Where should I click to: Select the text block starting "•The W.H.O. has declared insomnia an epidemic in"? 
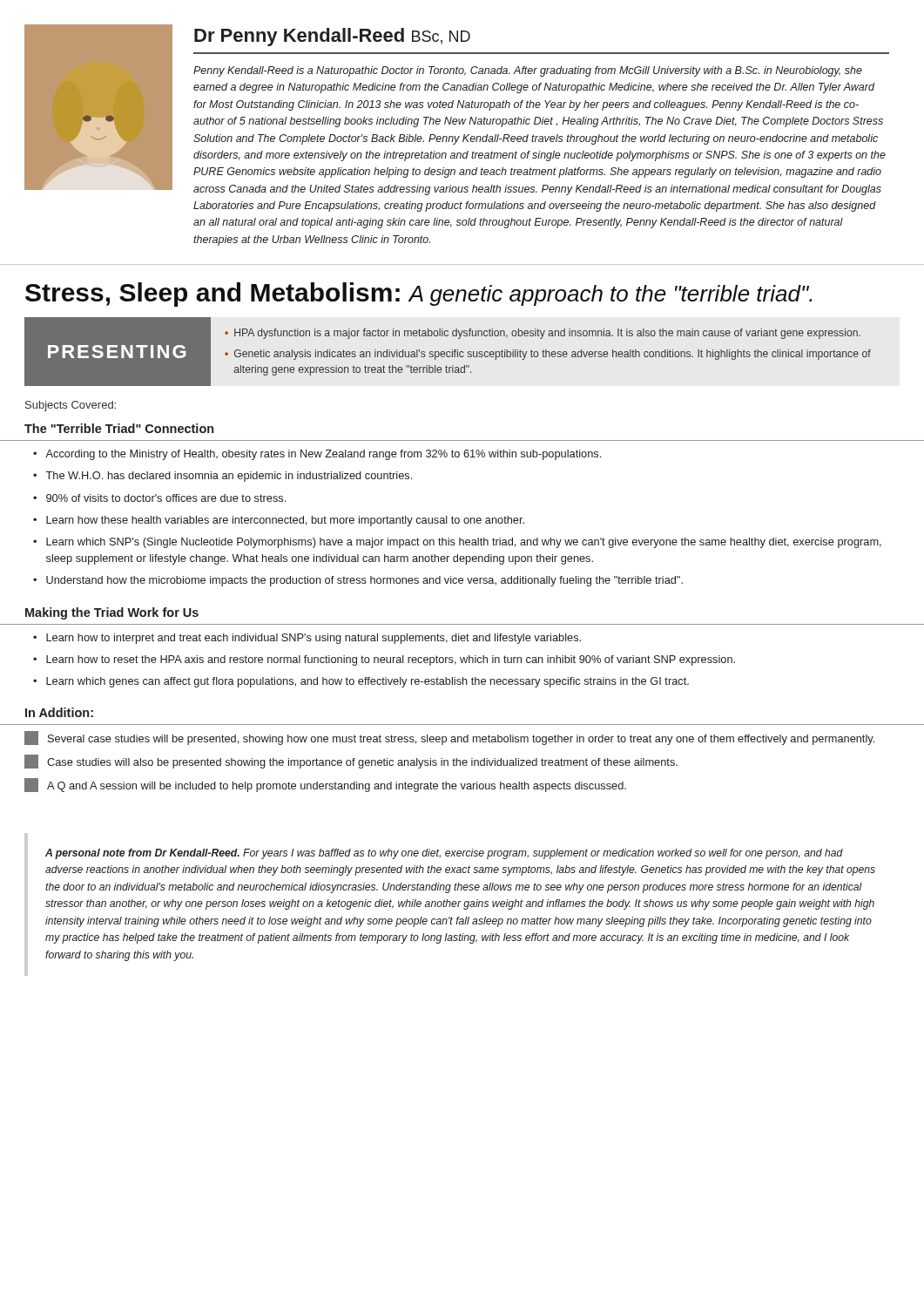[x=223, y=476]
